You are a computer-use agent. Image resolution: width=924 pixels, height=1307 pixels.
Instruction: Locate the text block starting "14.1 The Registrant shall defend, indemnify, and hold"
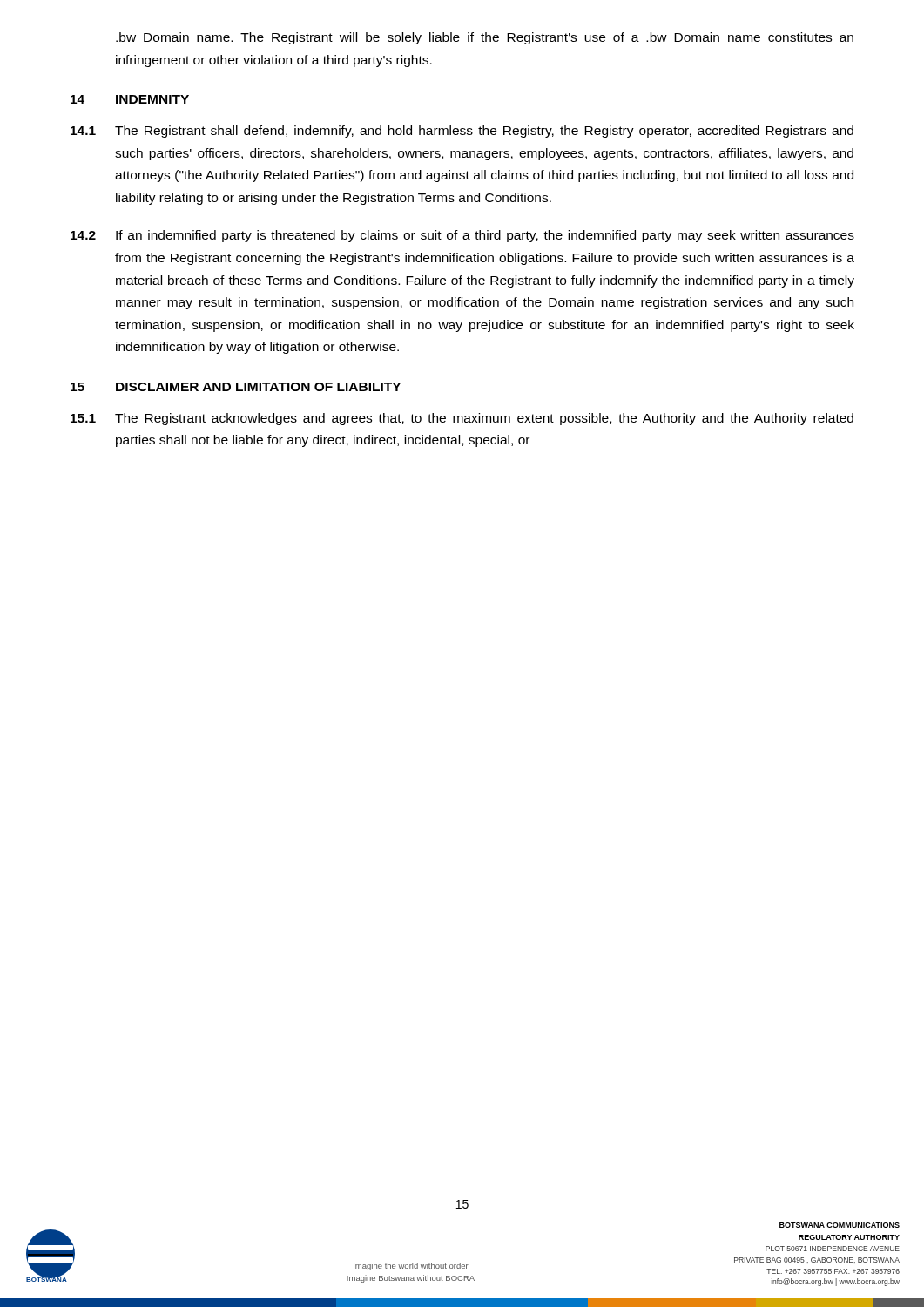pyautogui.click(x=462, y=164)
